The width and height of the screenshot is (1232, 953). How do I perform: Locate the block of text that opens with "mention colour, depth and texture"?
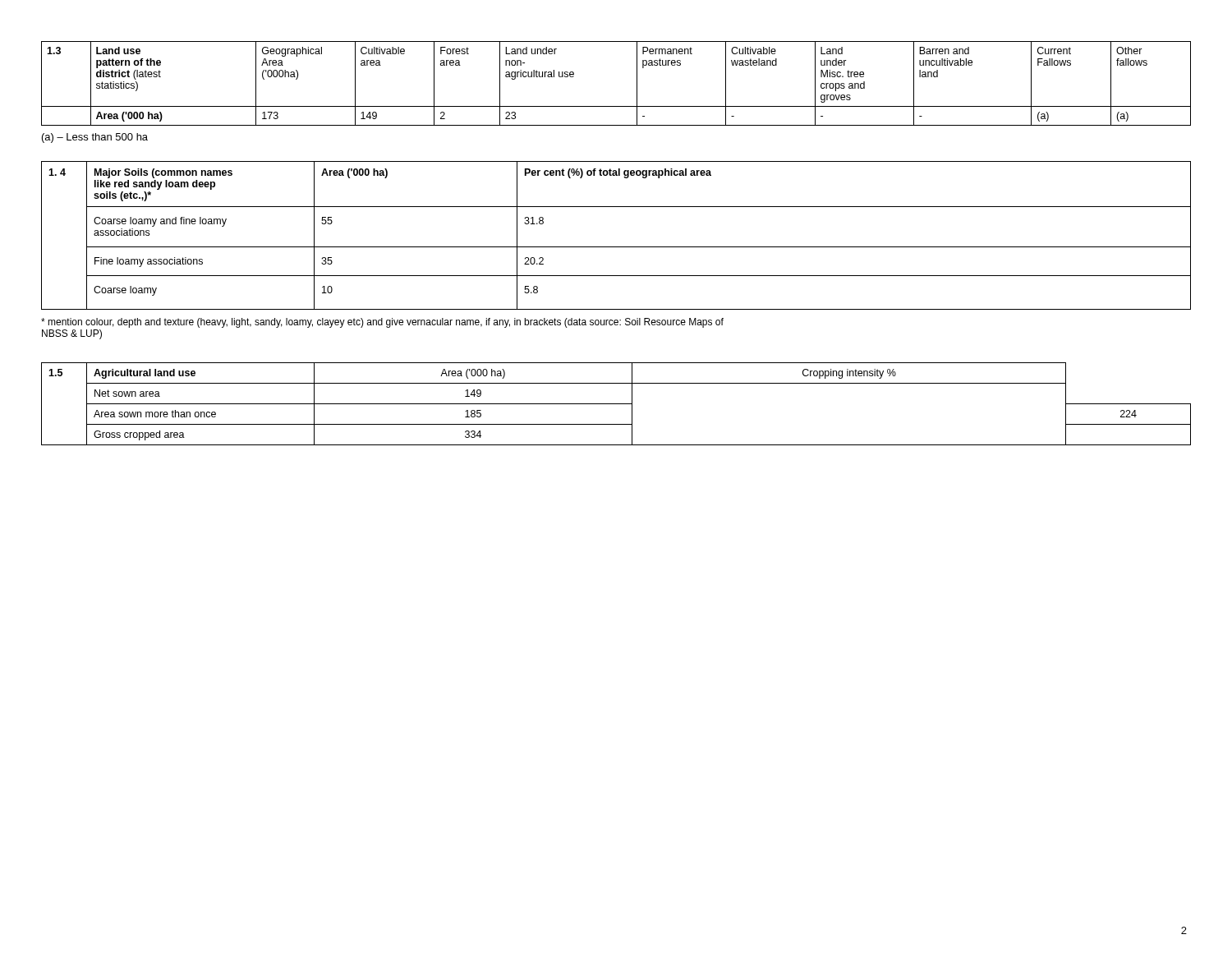pyautogui.click(x=382, y=328)
